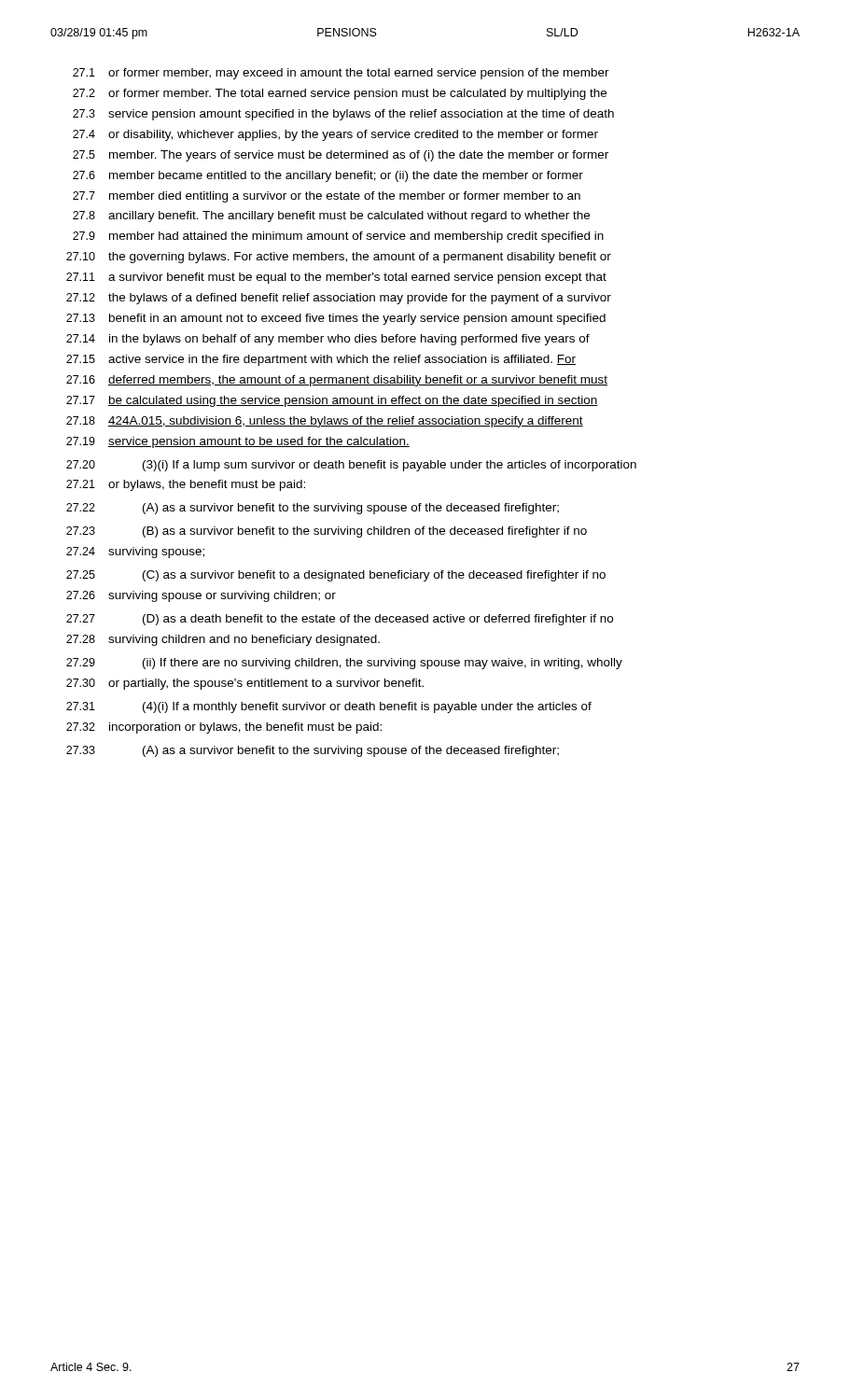850x1400 pixels.
Task: Click on the region starting "1 or former member, may exceed"
Action: tap(425, 73)
